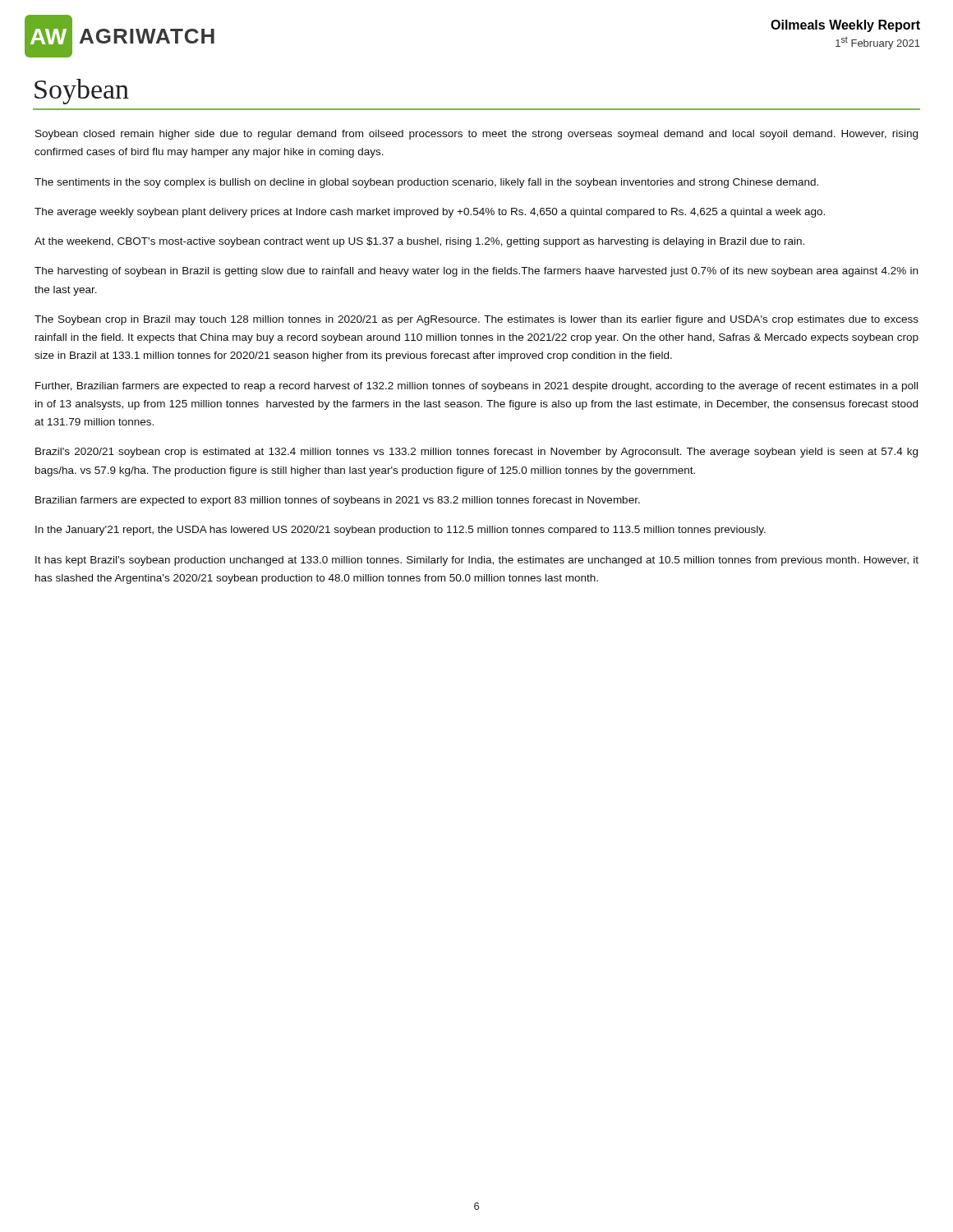Point to the text block starting "Soybean closed remain higher"
This screenshot has height=1232, width=953.
pyautogui.click(x=476, y=143)
